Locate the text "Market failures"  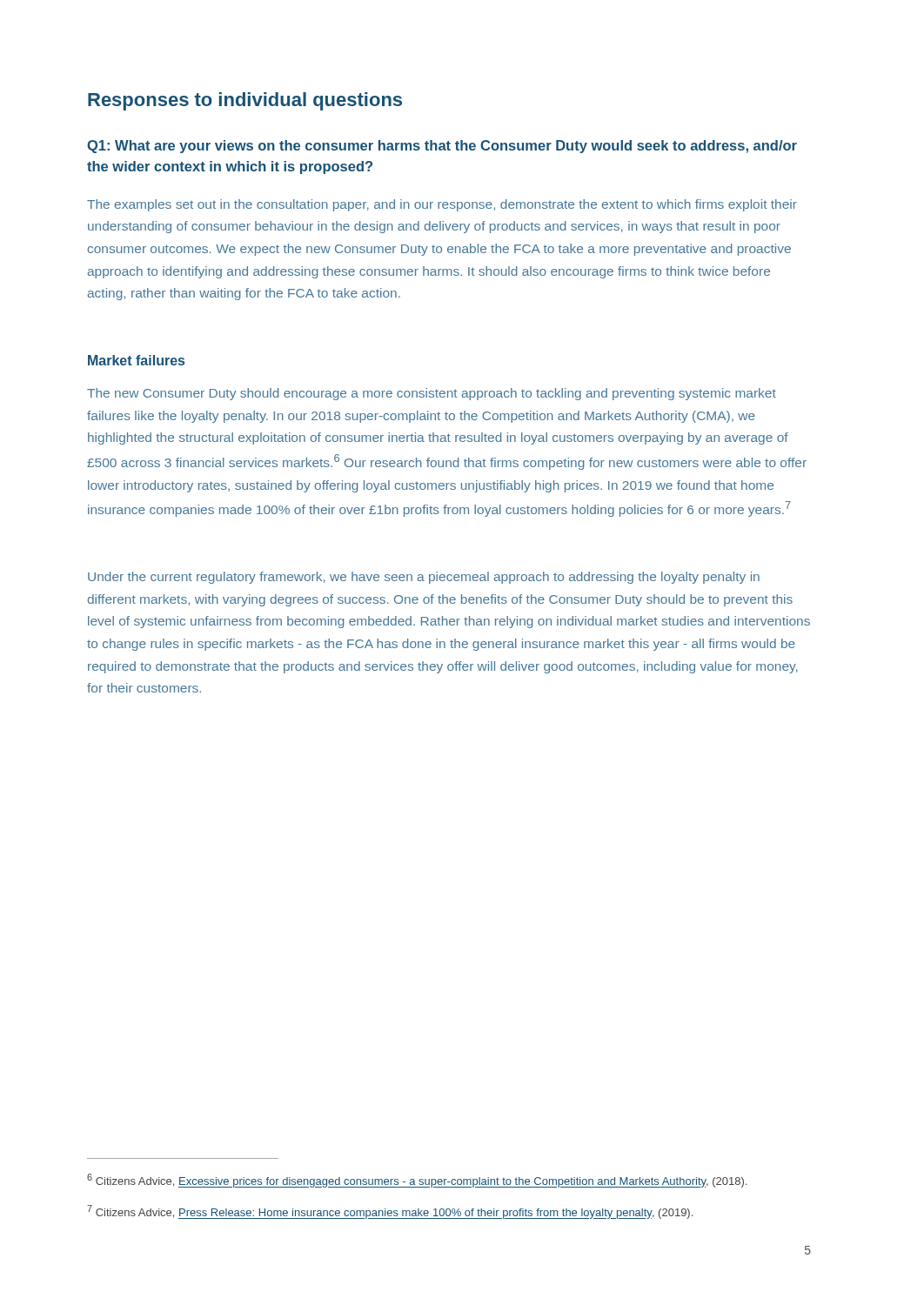136,360
